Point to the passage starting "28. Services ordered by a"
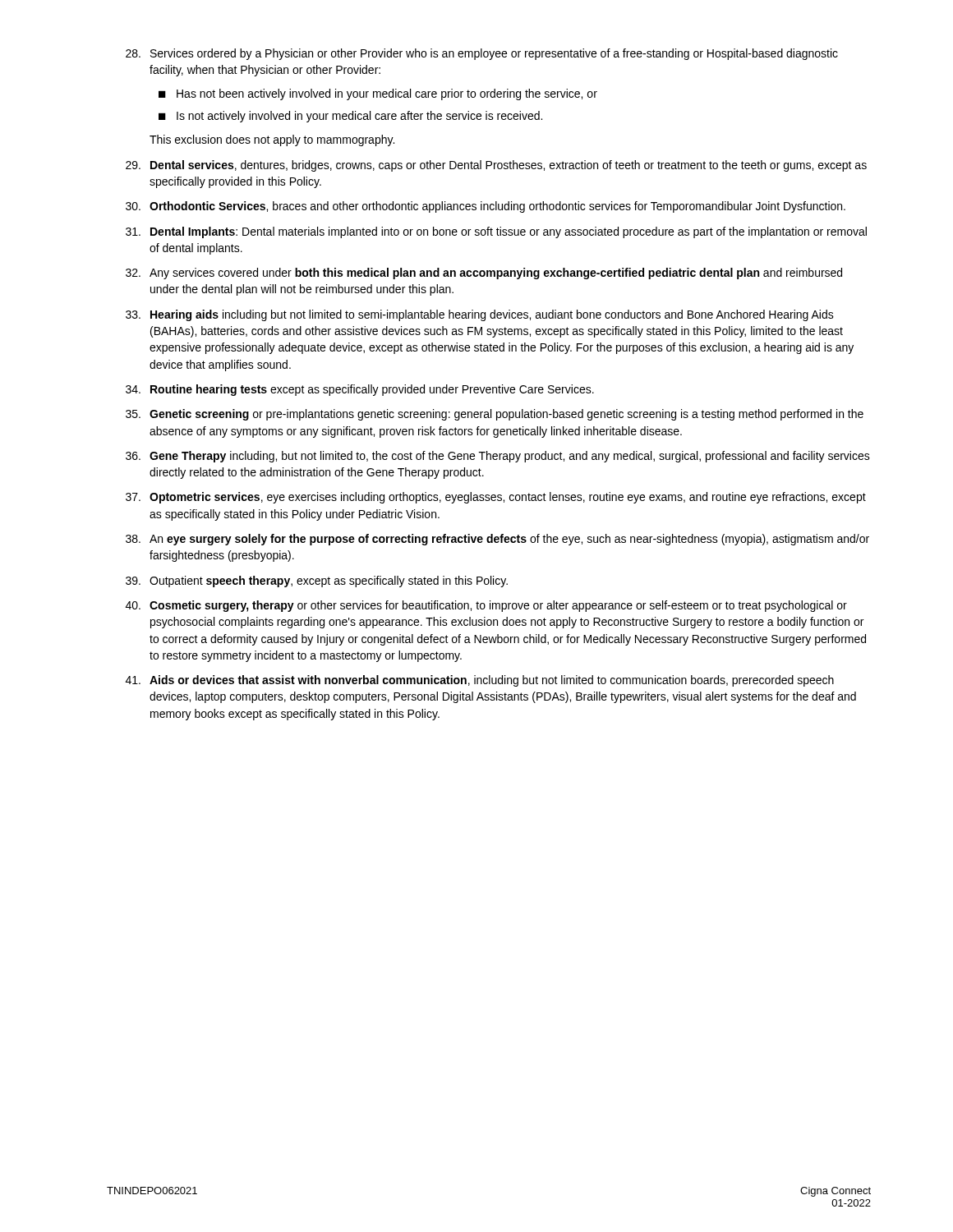 (x=489, y=97)
